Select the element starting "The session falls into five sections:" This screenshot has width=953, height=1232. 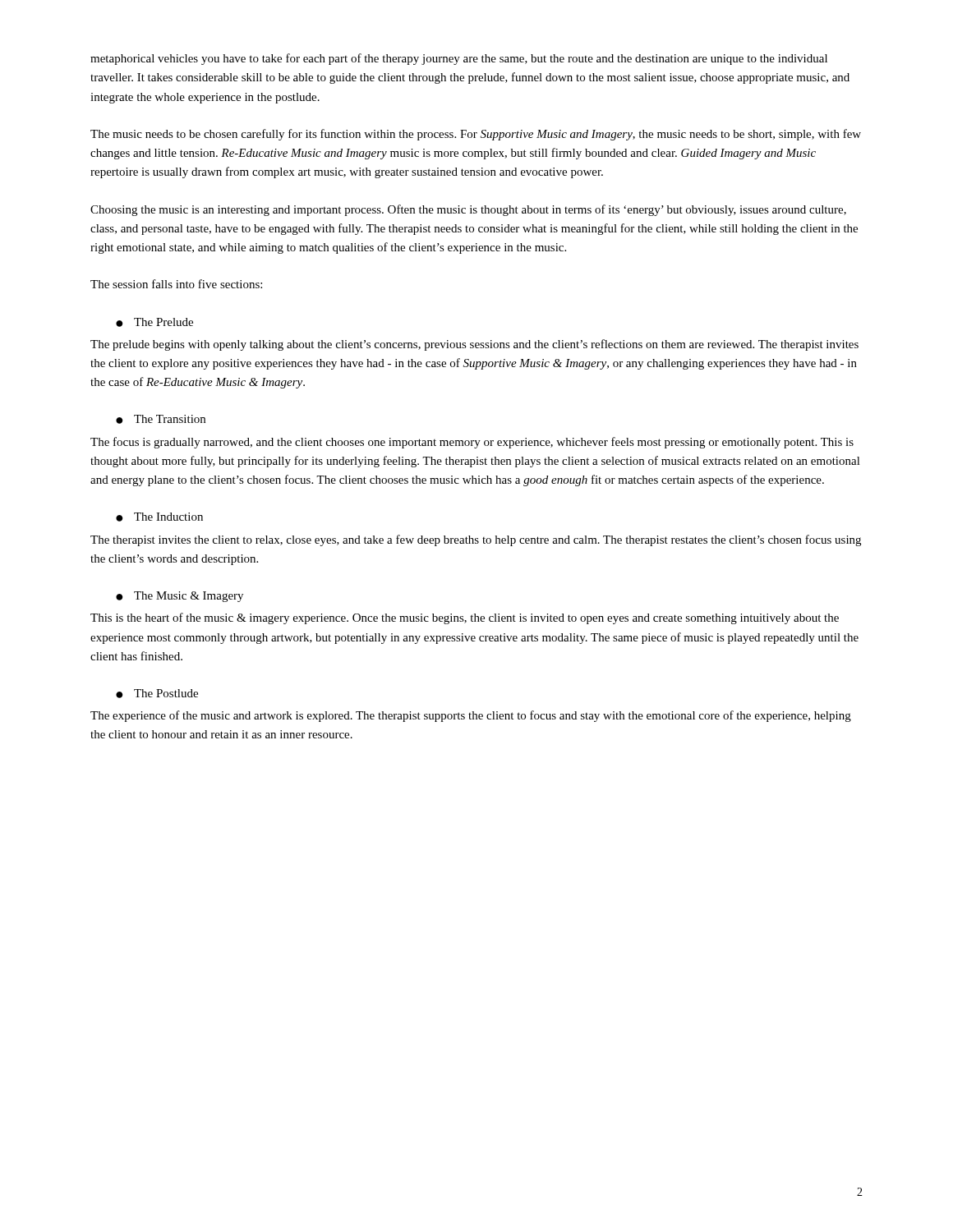tap(177, 284)
